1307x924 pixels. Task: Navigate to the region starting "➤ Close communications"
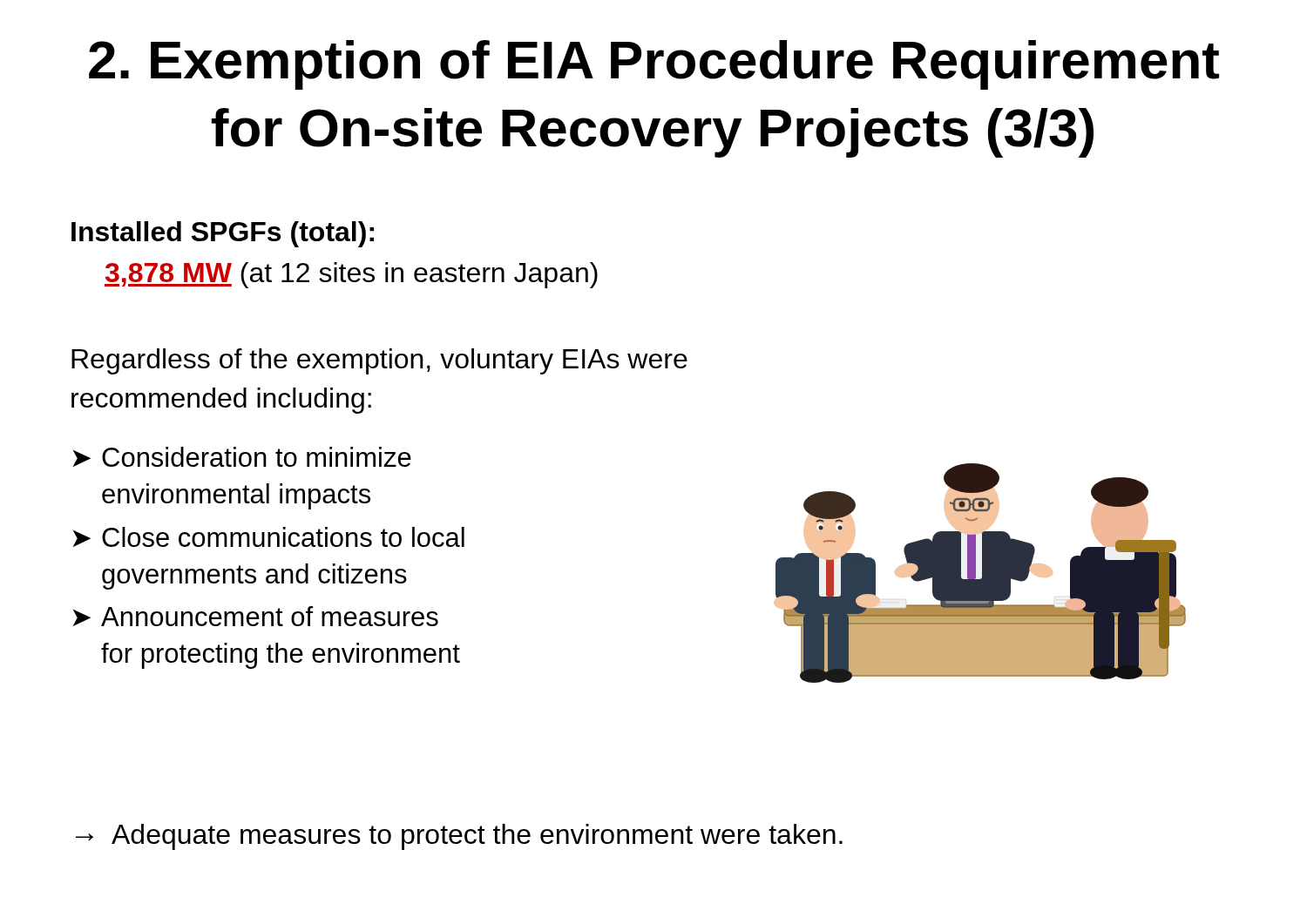point(409,556)
